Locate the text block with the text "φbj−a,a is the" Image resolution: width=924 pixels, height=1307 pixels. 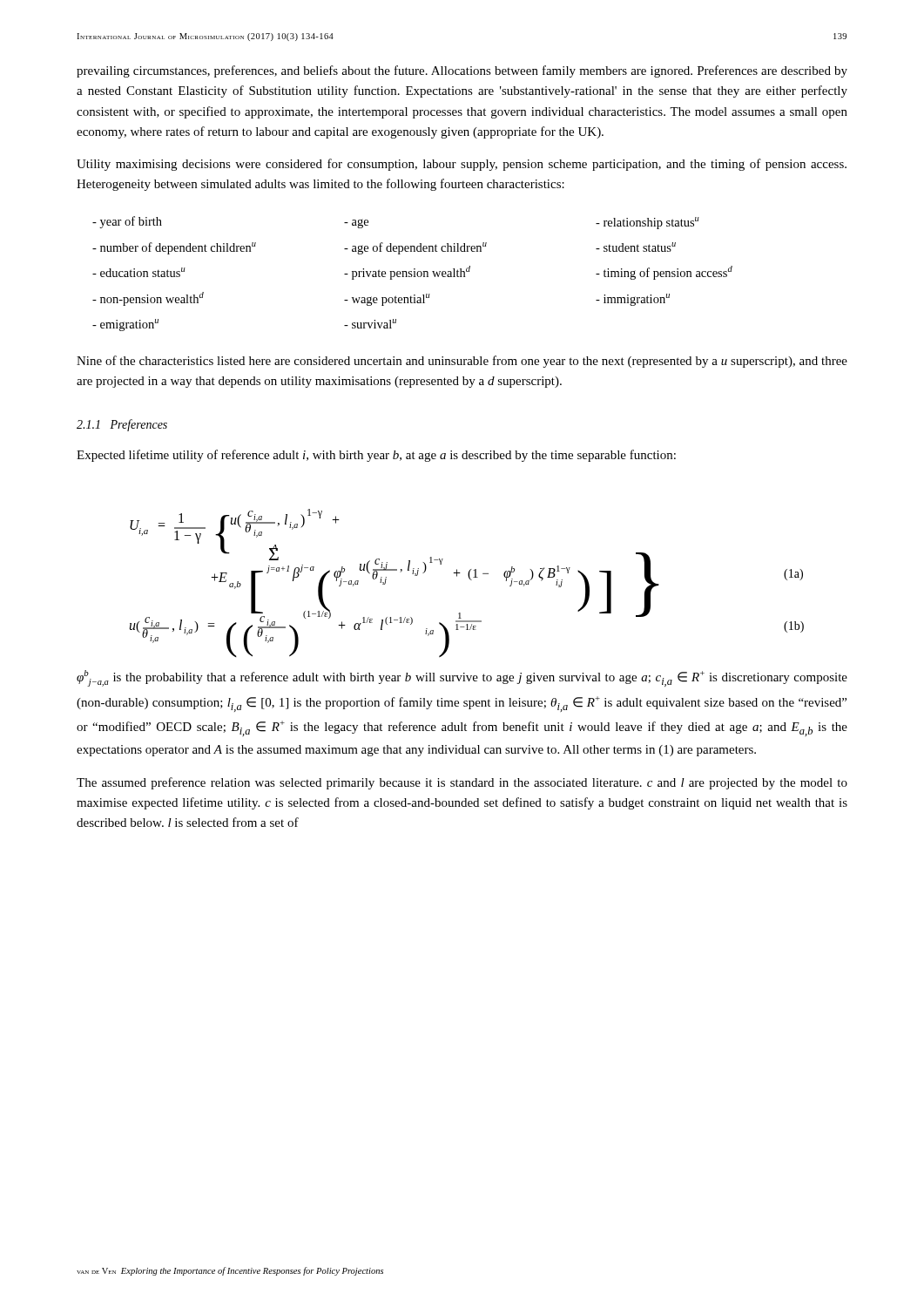pyautogui.click(x=462, y=713)
